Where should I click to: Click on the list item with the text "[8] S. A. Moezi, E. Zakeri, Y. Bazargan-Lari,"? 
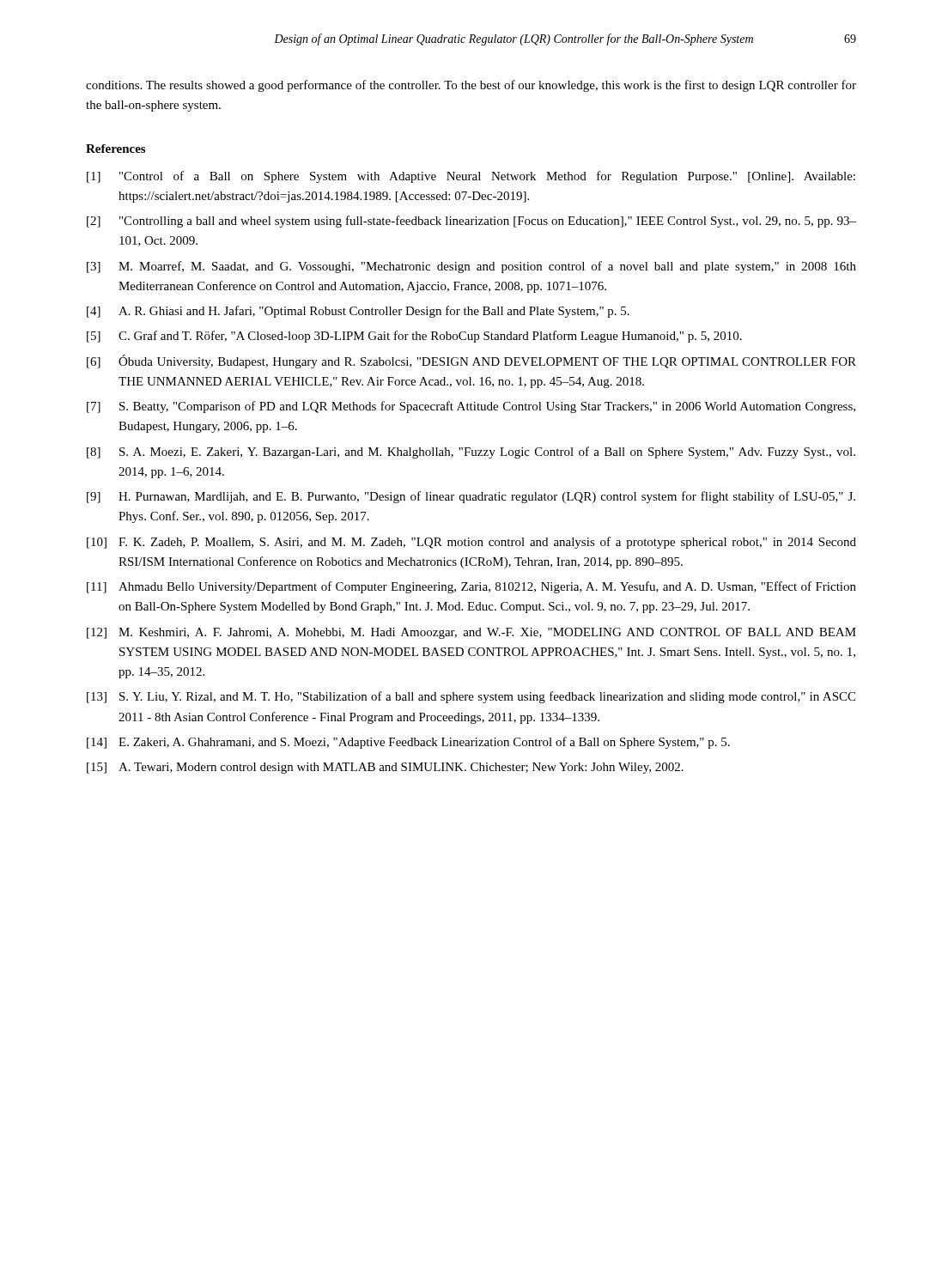point(471,462)
